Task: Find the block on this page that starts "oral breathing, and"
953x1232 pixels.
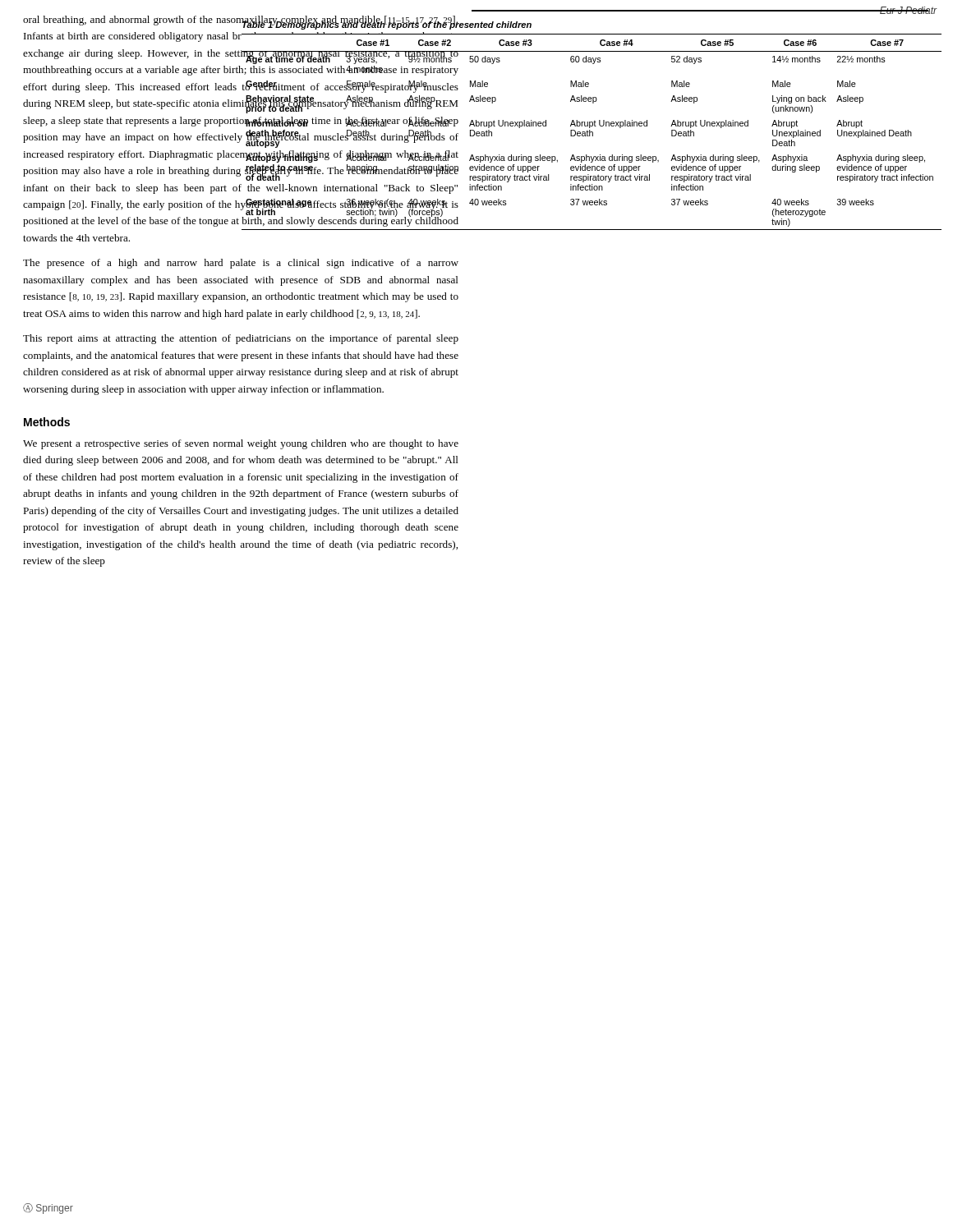Action: [241, 128]
